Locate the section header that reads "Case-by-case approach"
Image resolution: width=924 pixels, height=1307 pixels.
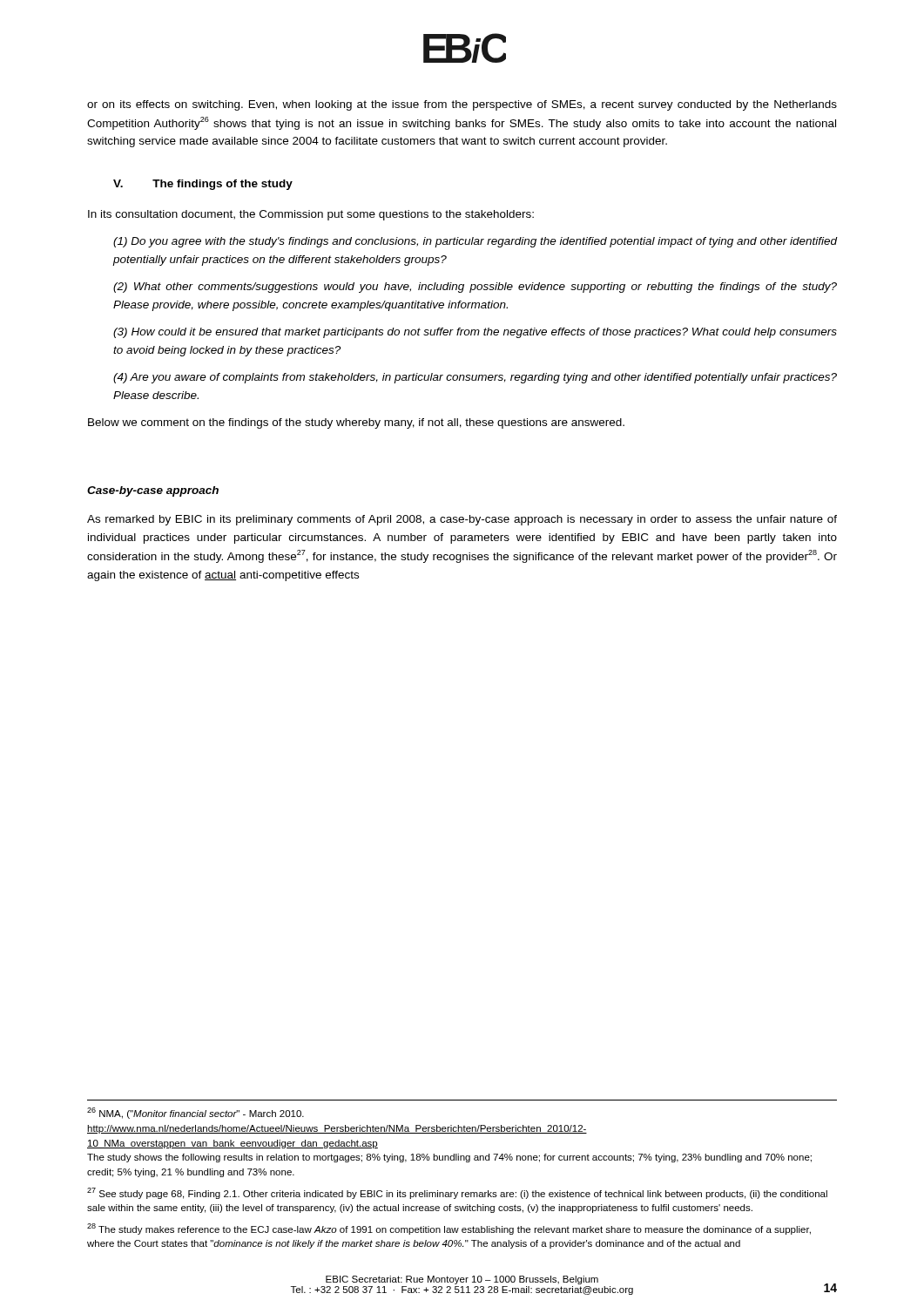coord(153,491)
